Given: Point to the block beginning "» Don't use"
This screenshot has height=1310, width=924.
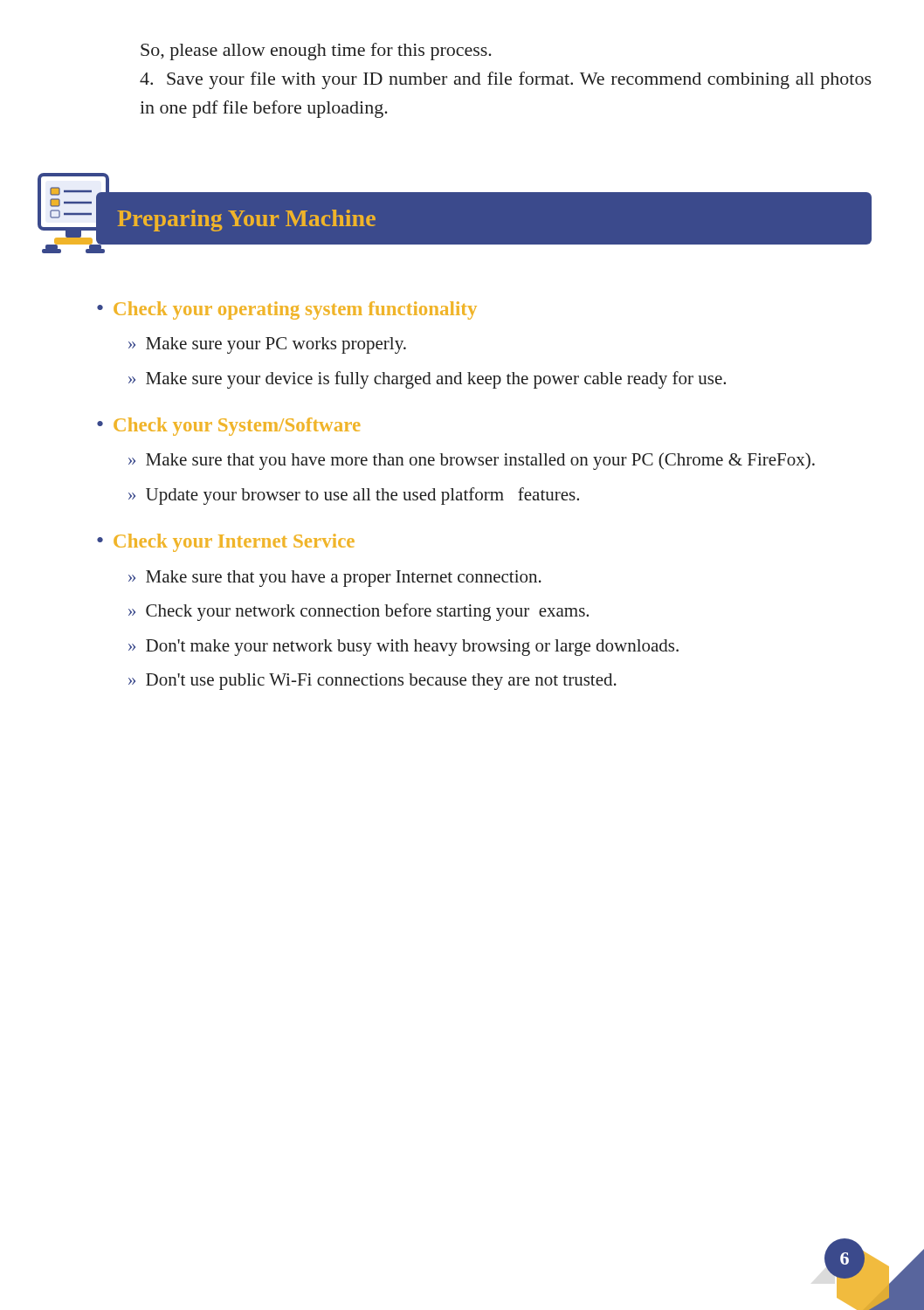Looking at the screenshot, I should 372,680.
